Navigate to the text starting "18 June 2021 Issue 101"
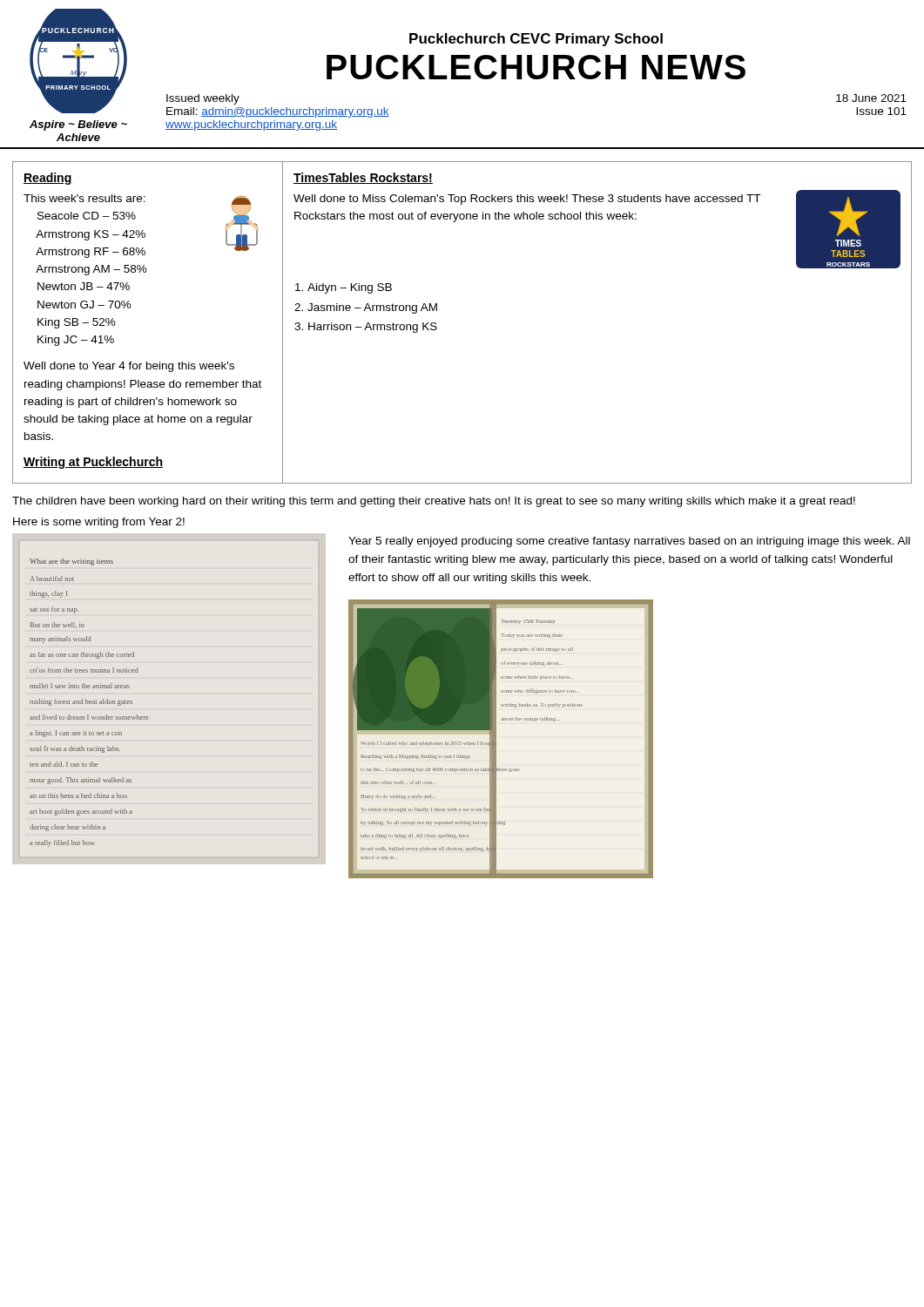Screen dimensions: 1307x924 [x=854, y=105]
